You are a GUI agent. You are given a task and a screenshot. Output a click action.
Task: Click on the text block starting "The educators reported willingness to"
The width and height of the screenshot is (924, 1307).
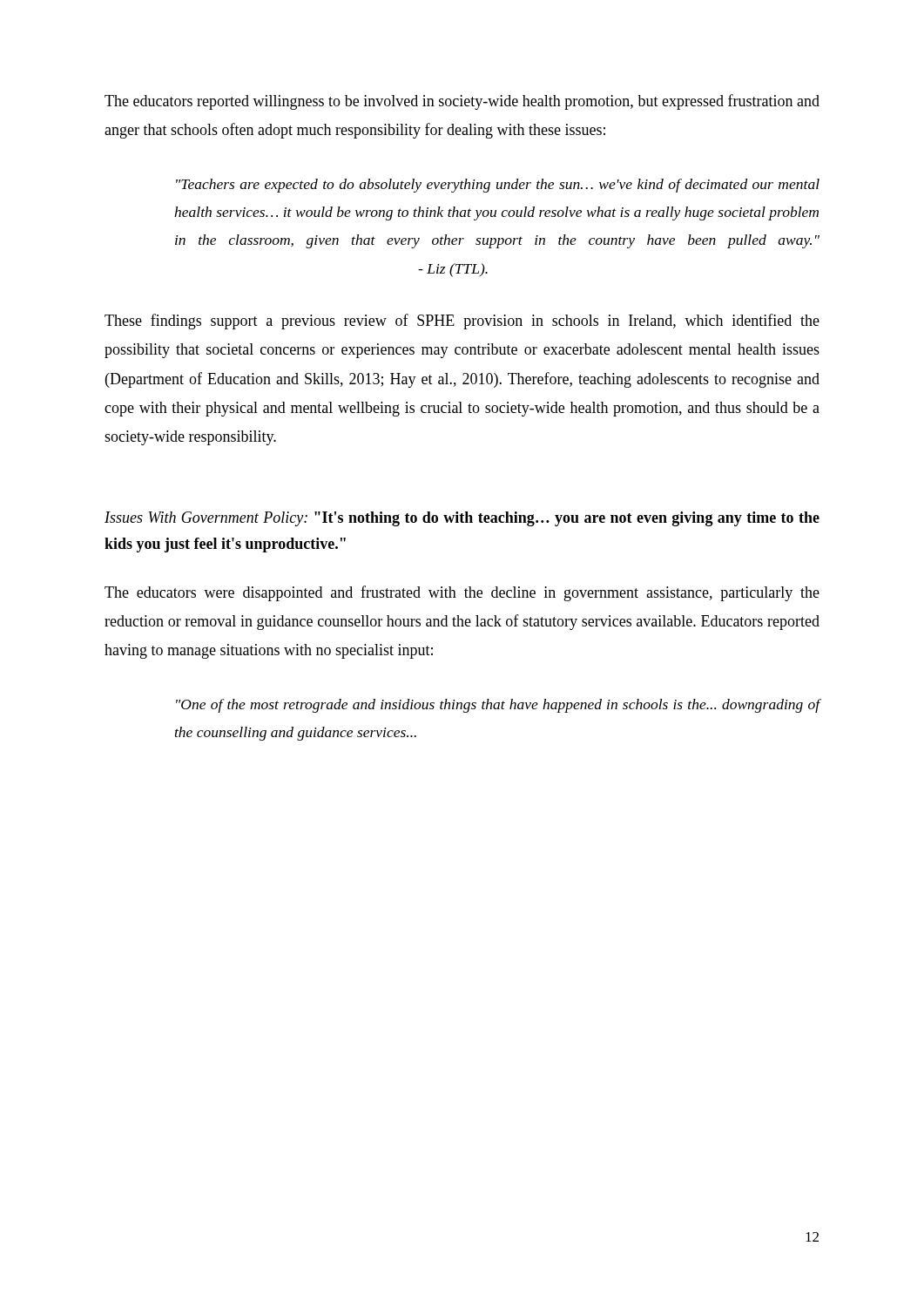coord(462,116)
